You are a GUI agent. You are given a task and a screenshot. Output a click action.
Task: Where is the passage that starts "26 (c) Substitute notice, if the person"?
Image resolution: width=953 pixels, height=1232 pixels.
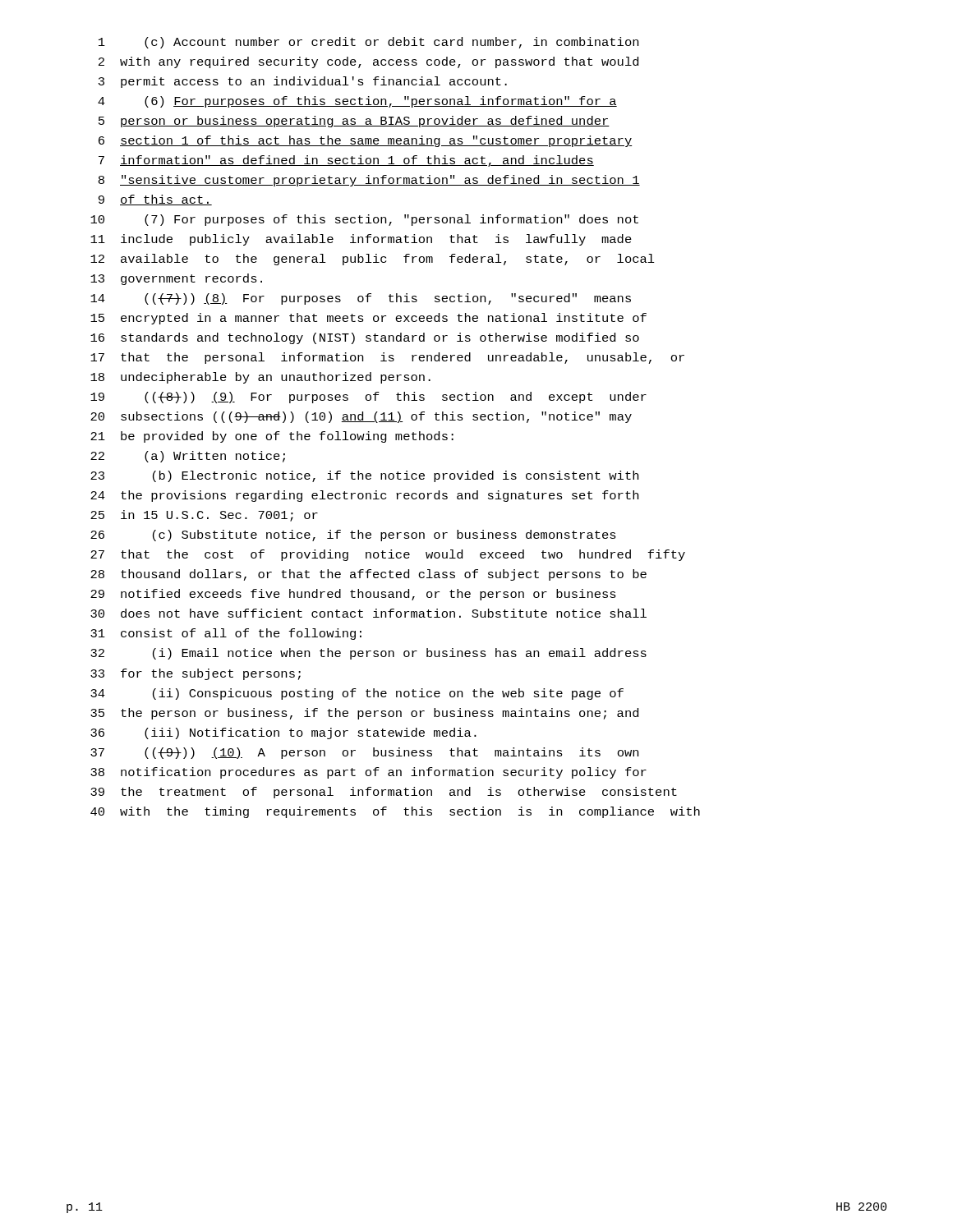pos(476,536)
